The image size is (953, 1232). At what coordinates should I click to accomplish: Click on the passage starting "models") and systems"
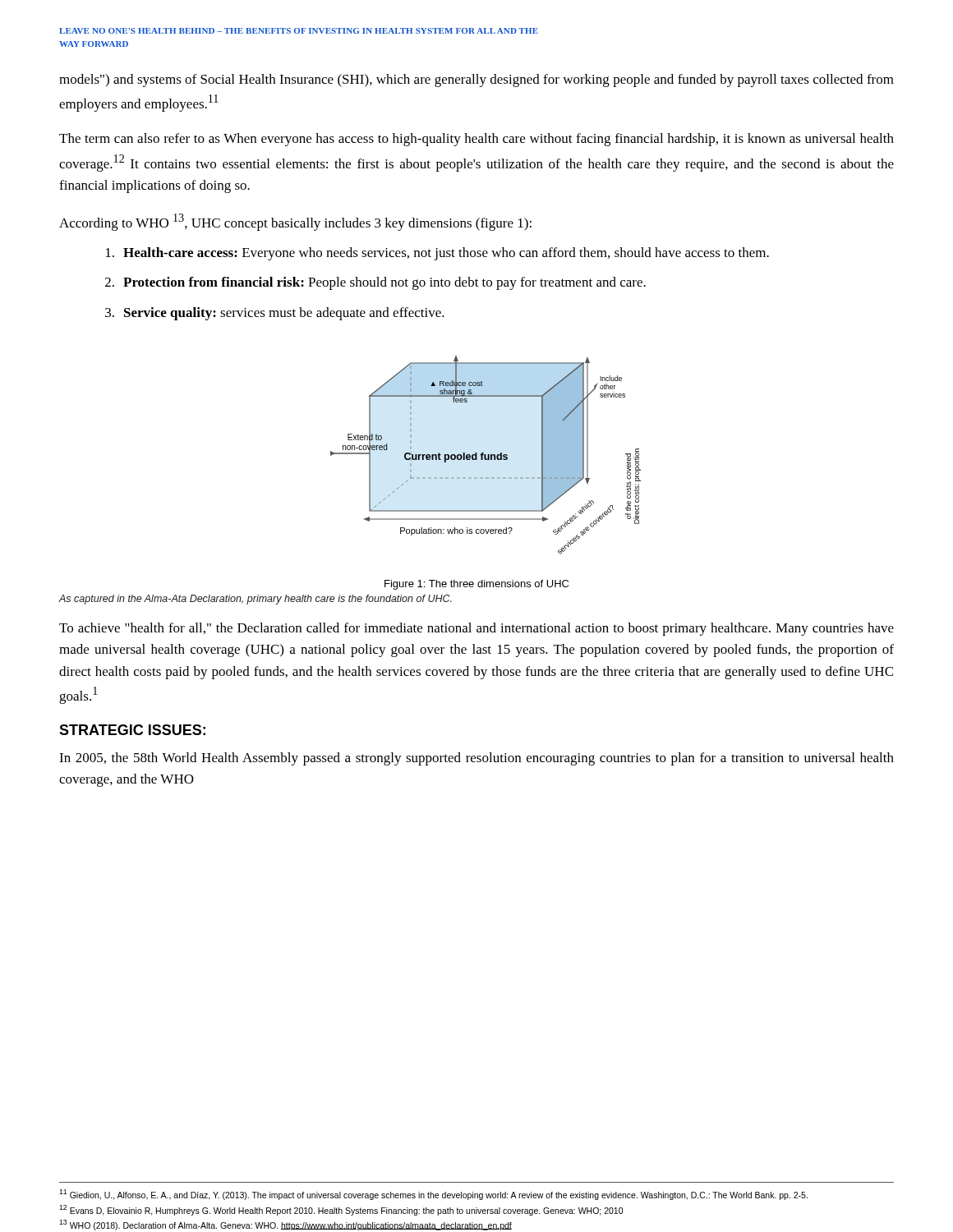point(476,91)
